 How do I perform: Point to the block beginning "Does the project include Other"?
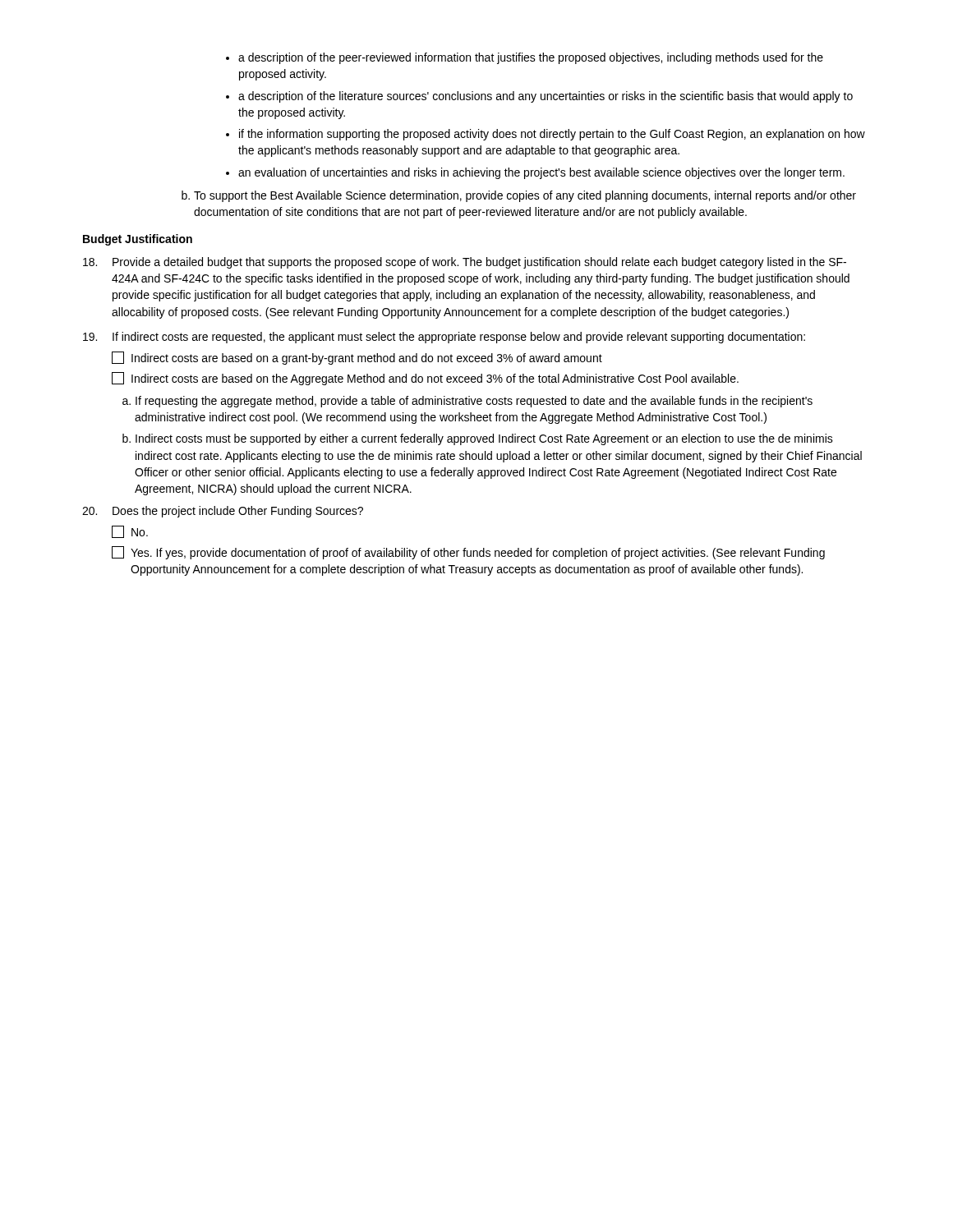tap(223, 512)
